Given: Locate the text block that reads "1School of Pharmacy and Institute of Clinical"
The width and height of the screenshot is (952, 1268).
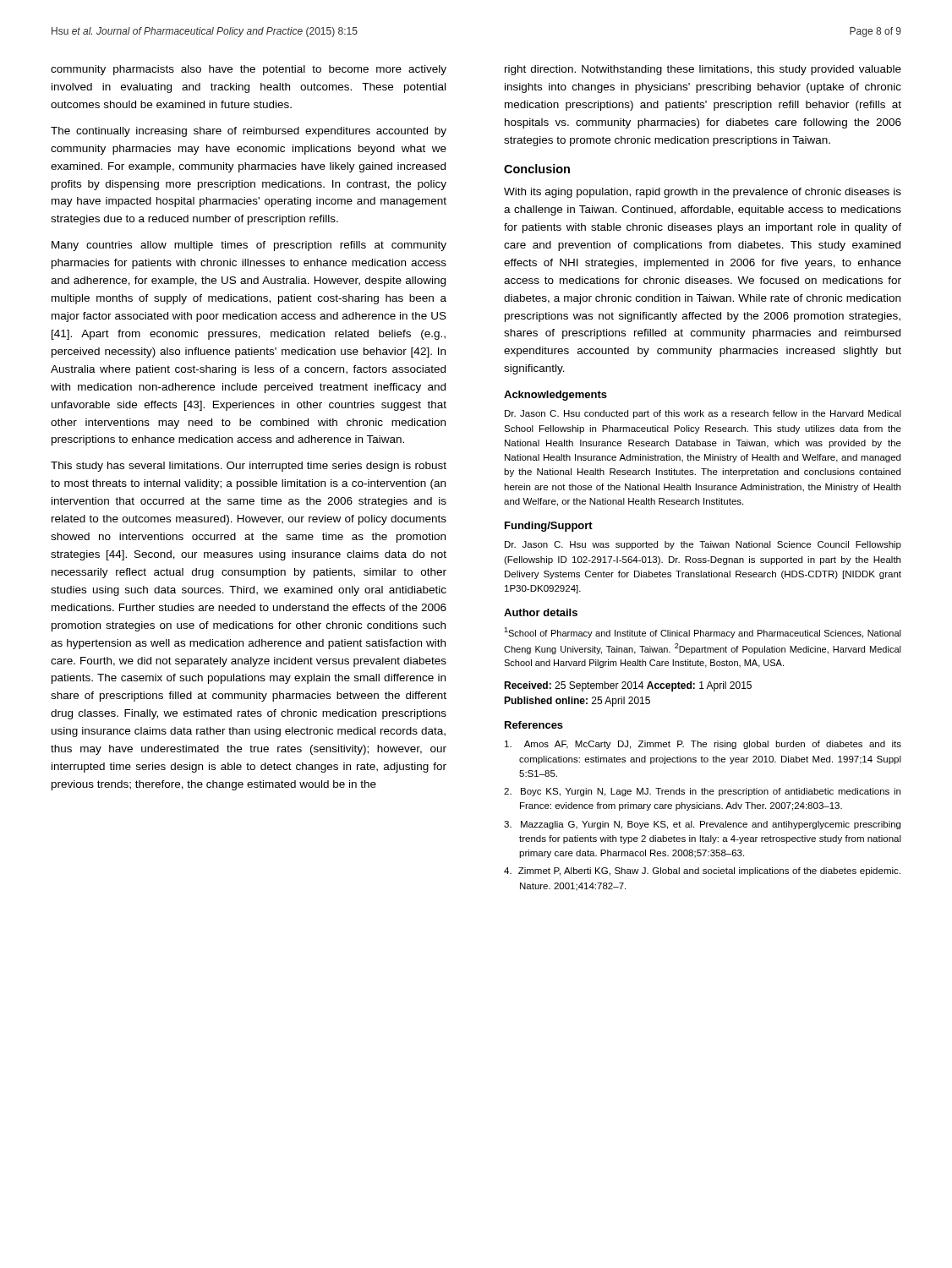Looking at the screenshot, I should pos(703,647).
